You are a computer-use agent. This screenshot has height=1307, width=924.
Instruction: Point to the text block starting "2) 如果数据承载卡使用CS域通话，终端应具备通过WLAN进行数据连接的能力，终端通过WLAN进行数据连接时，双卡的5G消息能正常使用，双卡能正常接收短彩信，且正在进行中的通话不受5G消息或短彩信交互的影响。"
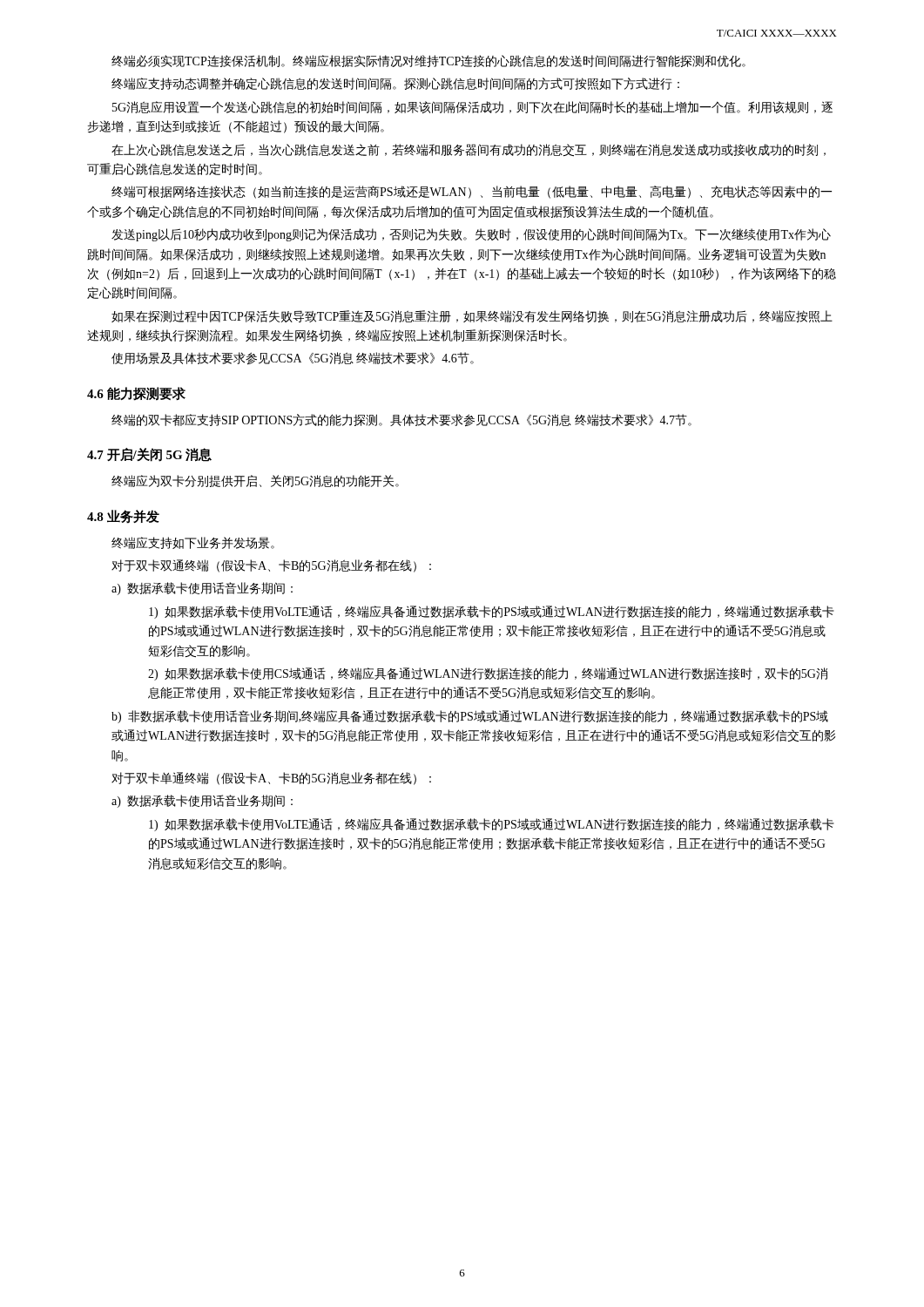click(488, 684)
